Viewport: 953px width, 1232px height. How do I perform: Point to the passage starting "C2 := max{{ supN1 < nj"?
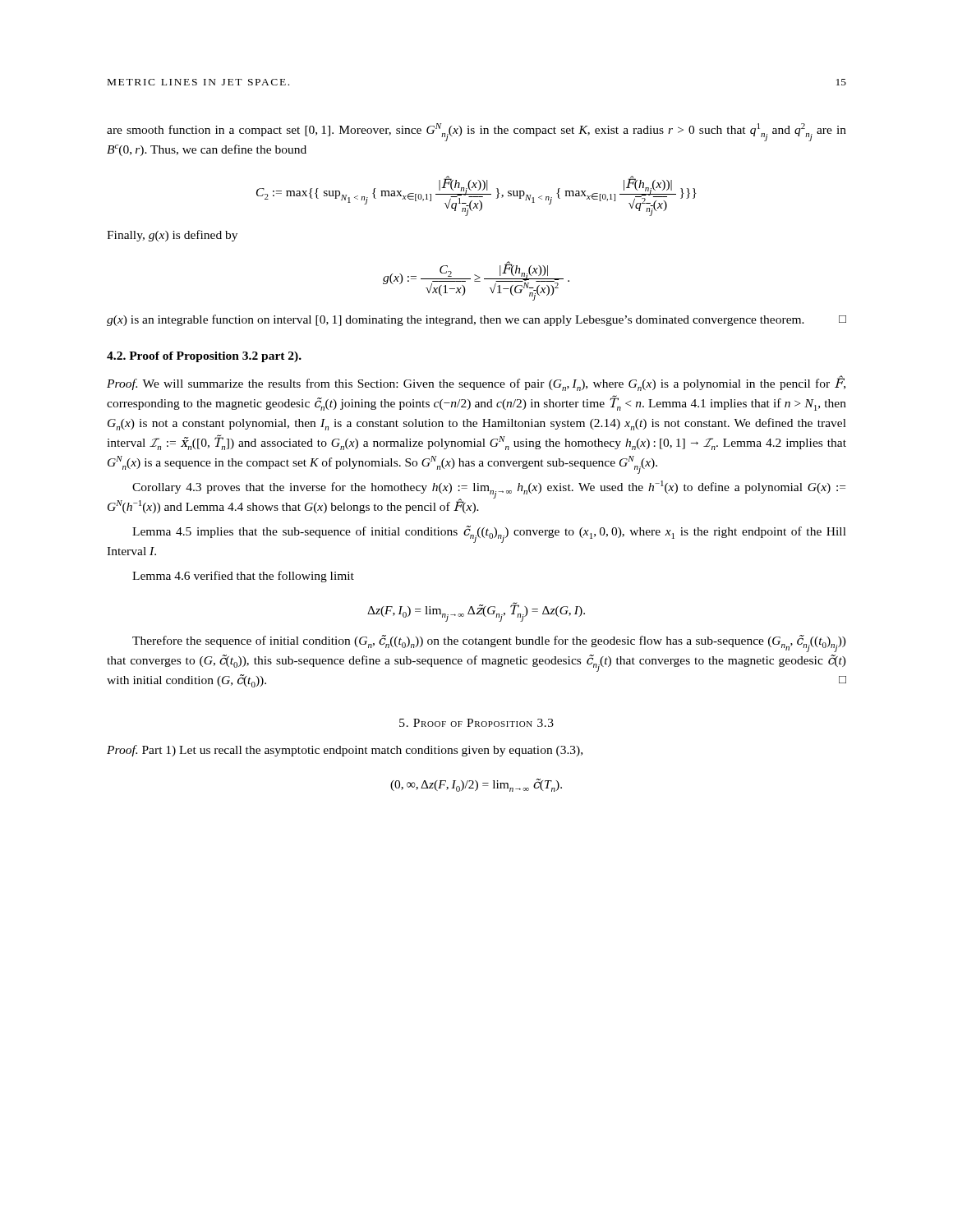476,194
